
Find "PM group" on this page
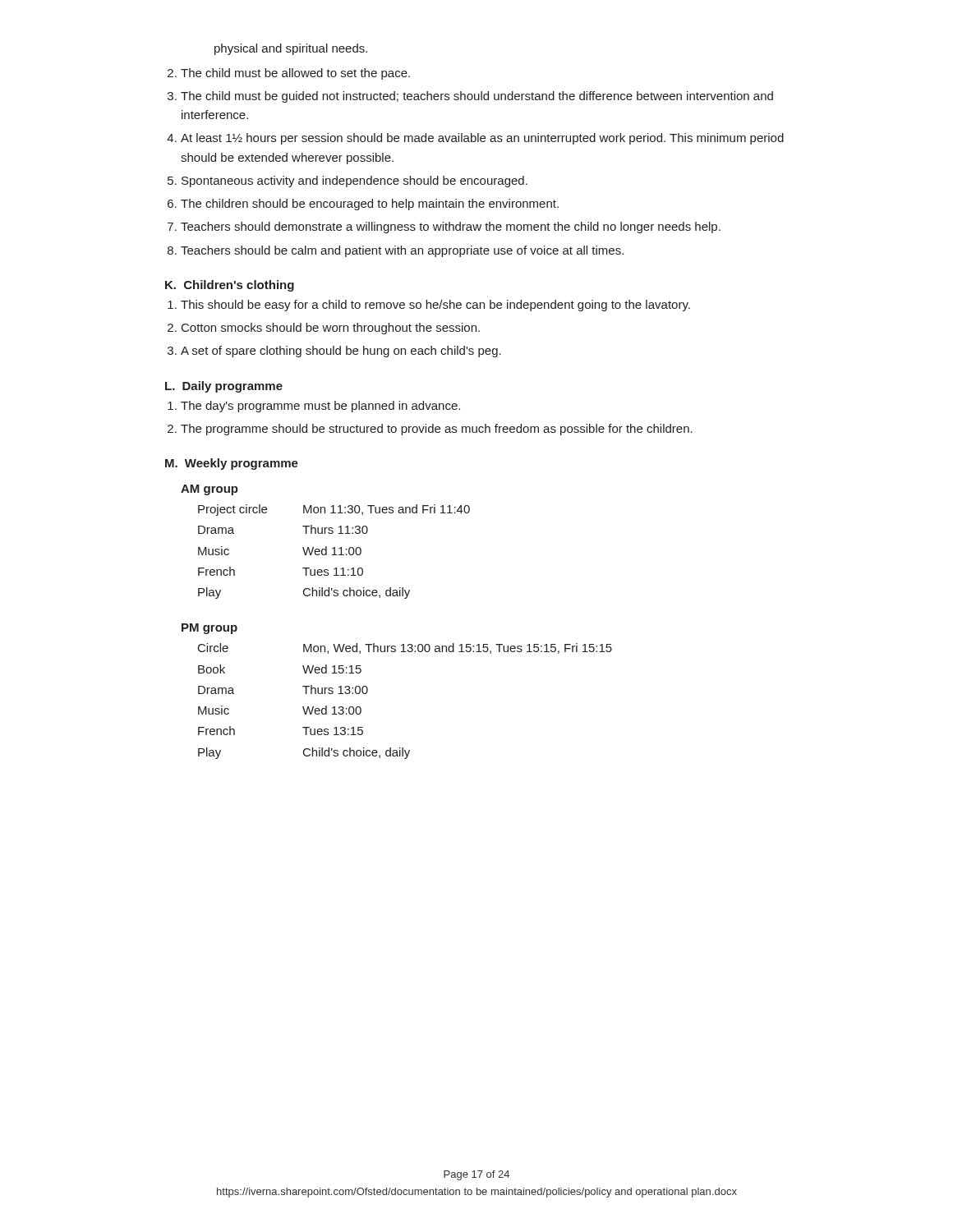[x=209, y=627]
